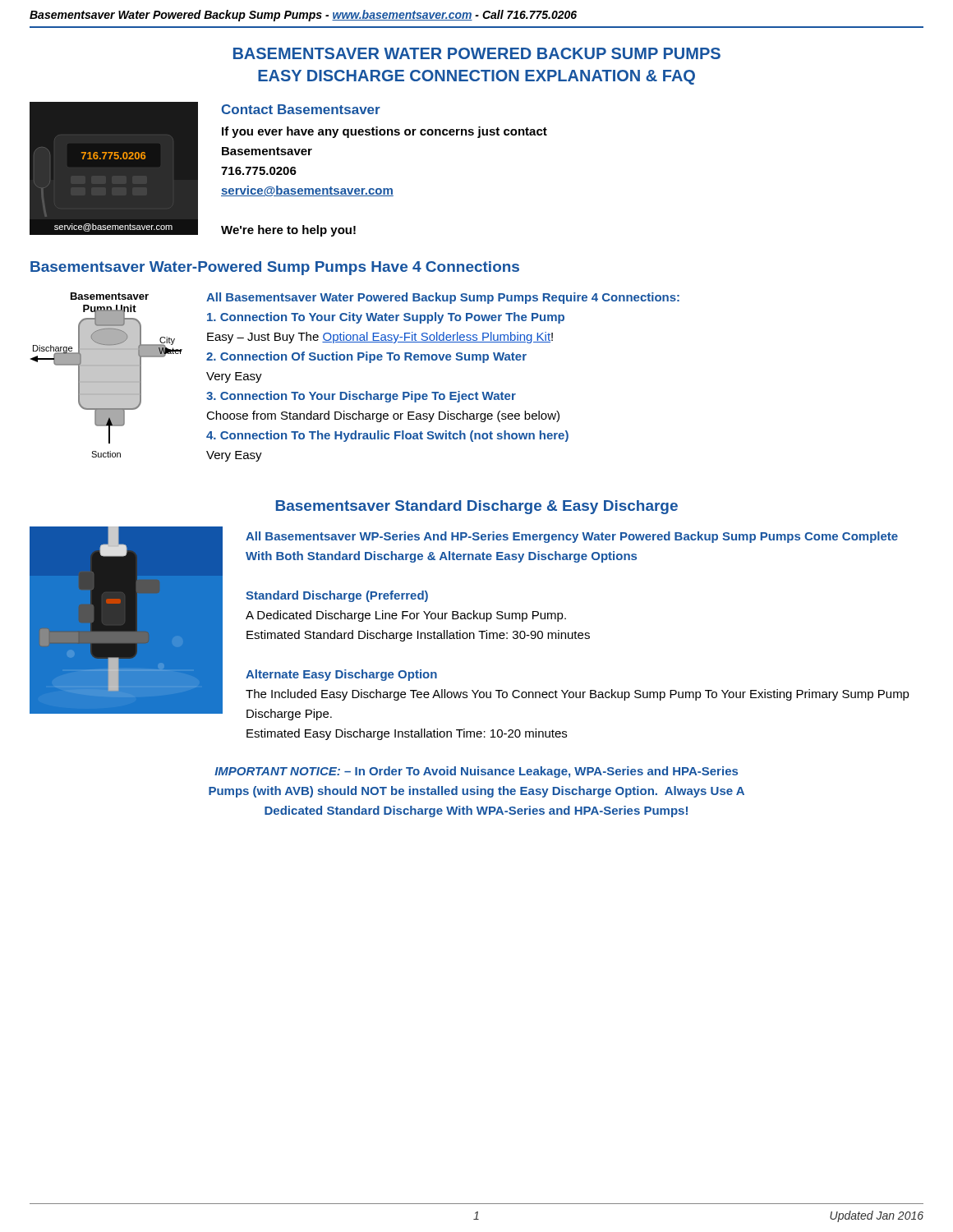Click on the block starting "All Basementsaver WP-Series And"
The width and height of the screenshot is (953, 1232).
578,634
